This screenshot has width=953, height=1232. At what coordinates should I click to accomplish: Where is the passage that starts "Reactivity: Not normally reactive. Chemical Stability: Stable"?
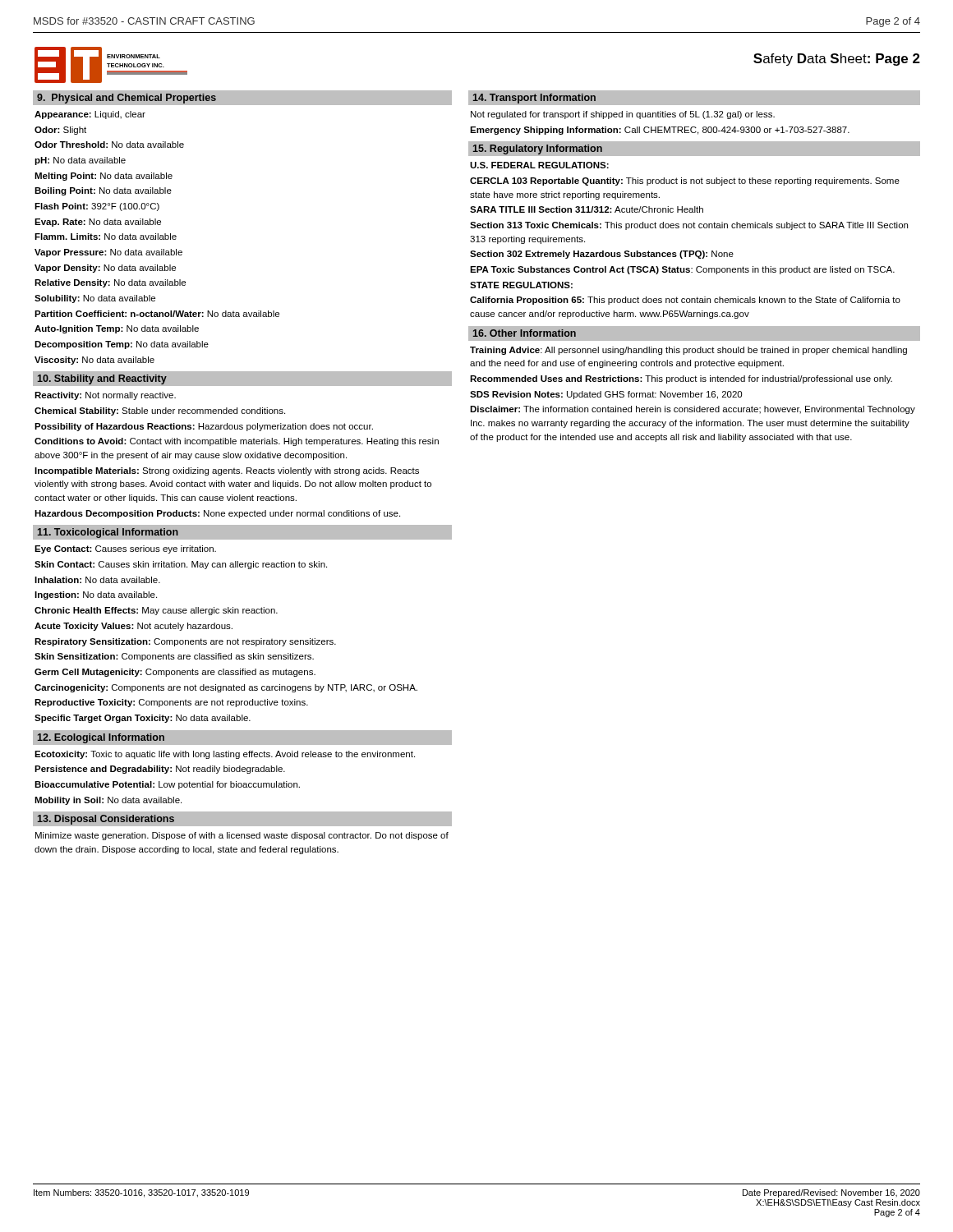242,455
